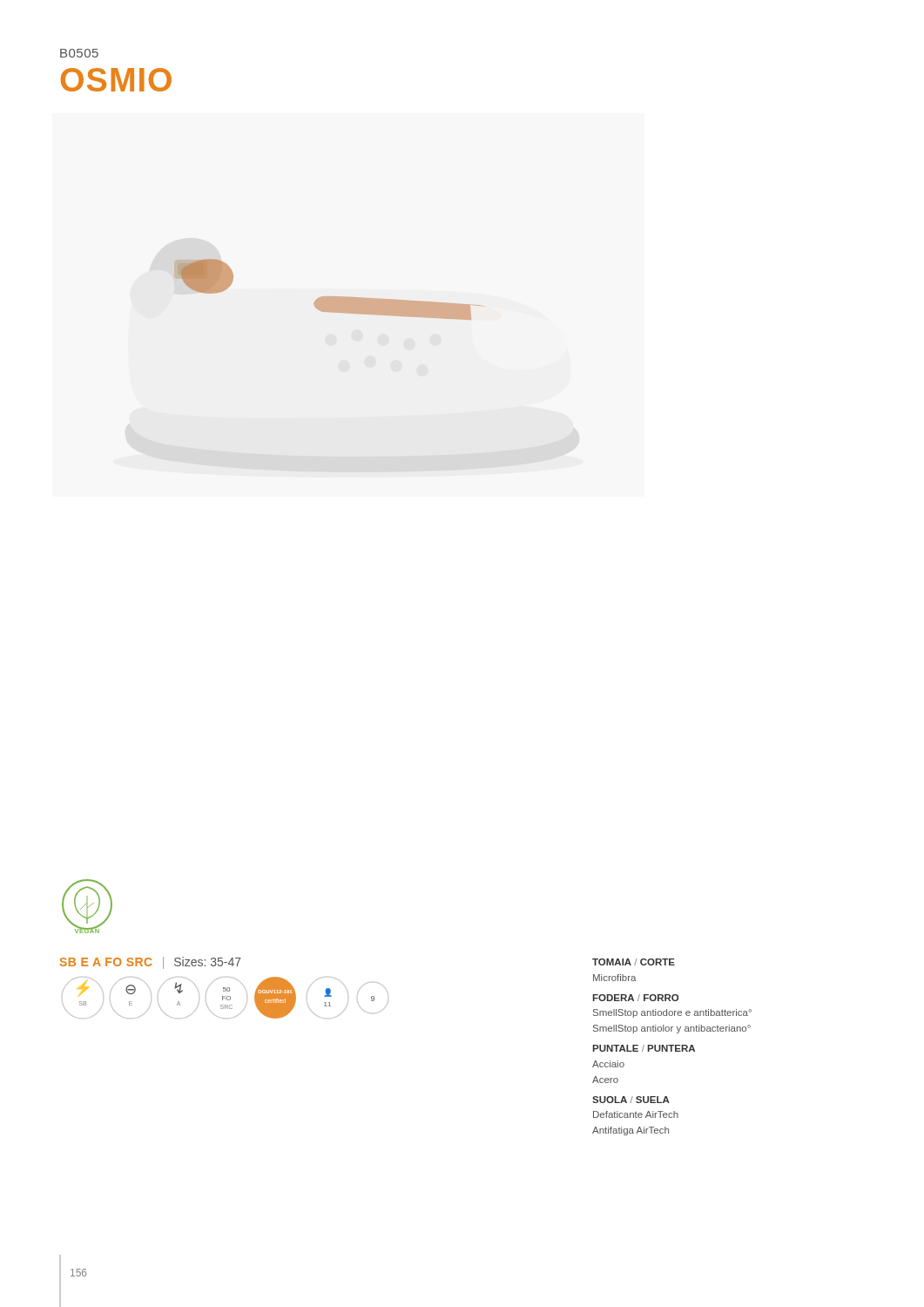The height and width of the screenshot is (1307, 924).
Task: Find the photo
Action: pos(348,305)
